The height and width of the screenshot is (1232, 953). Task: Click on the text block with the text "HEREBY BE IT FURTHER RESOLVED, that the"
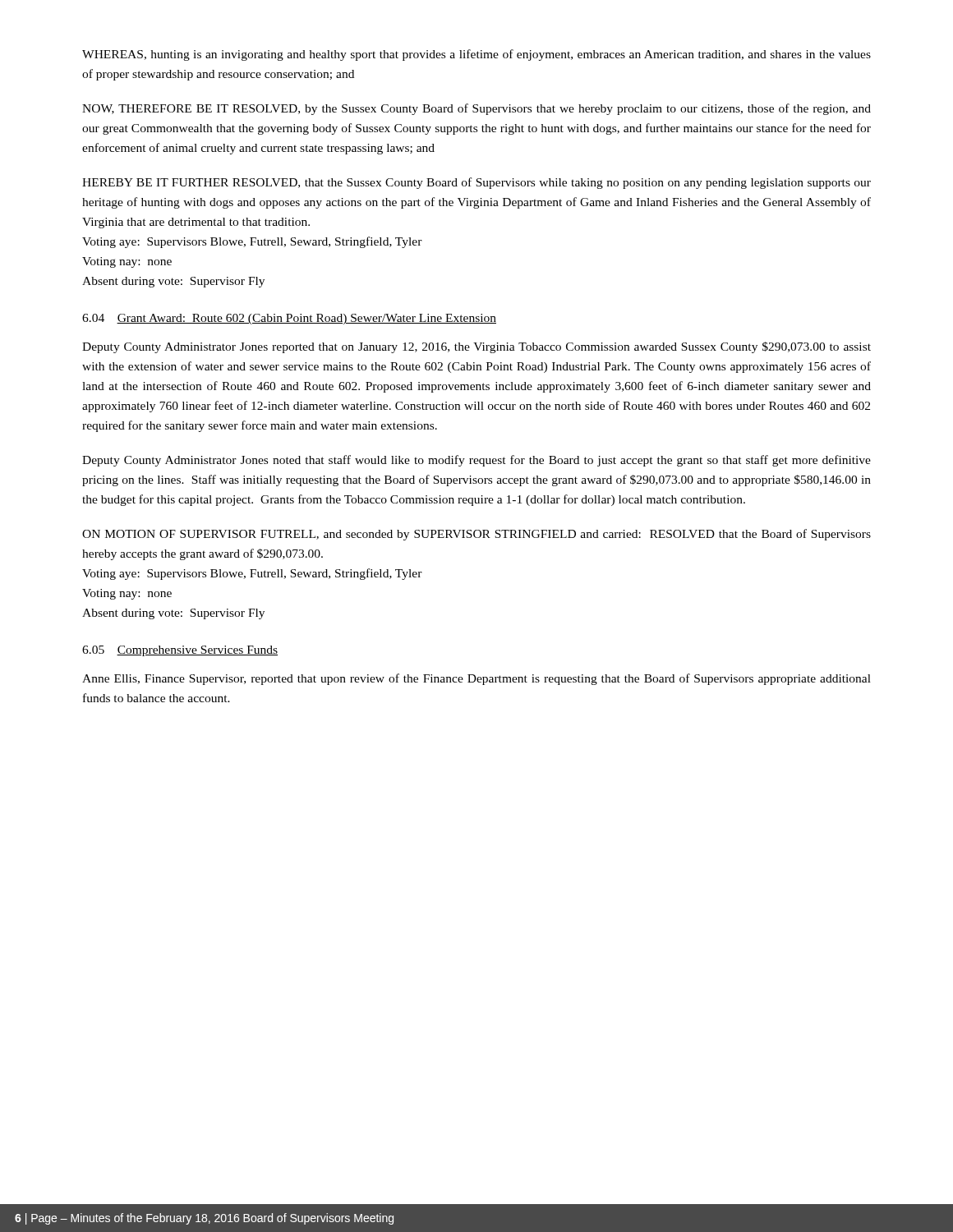pyautogui.click(x=476, y=183)
